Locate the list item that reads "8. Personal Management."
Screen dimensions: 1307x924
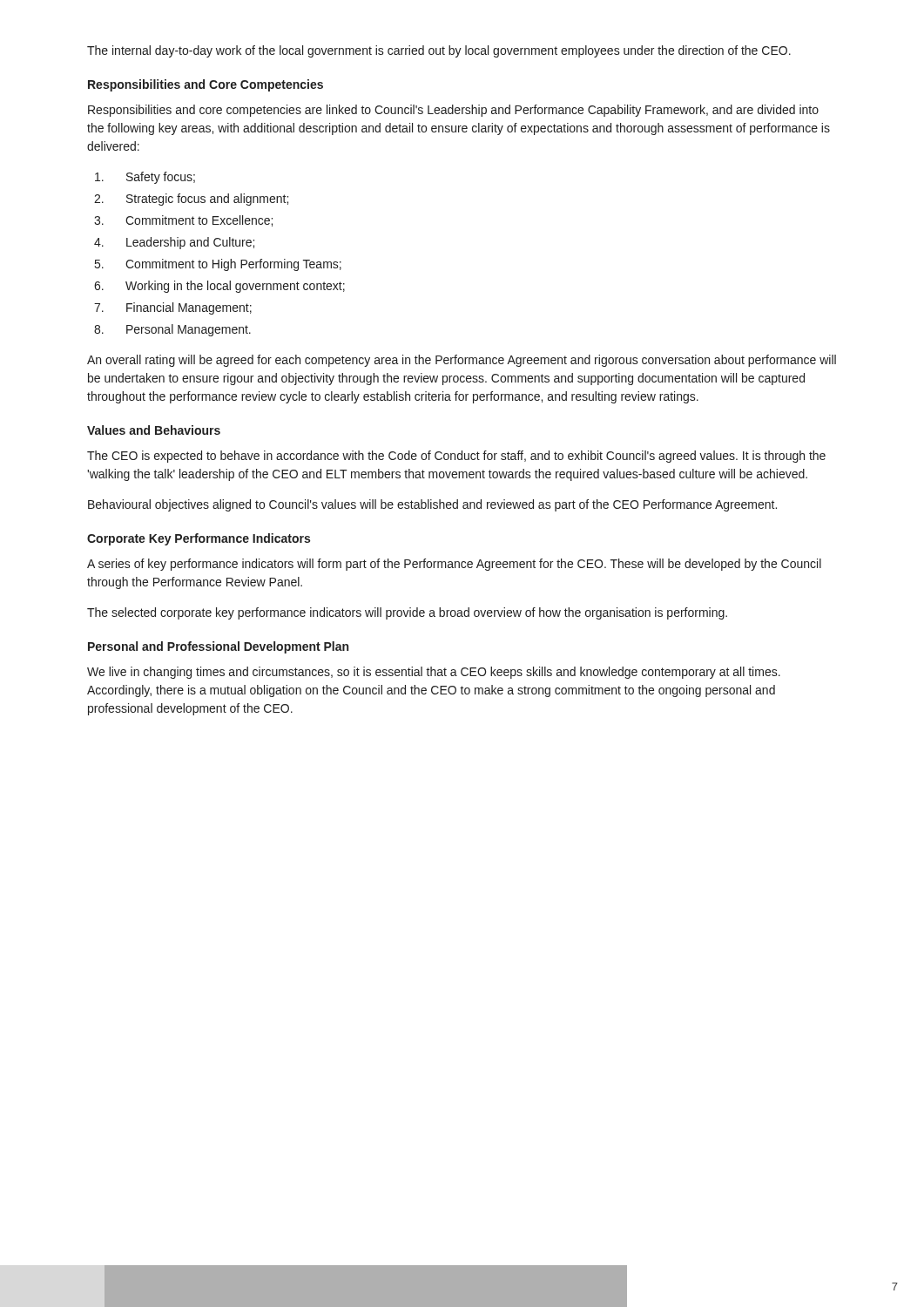pyautogui.click(x=172, y=330)
